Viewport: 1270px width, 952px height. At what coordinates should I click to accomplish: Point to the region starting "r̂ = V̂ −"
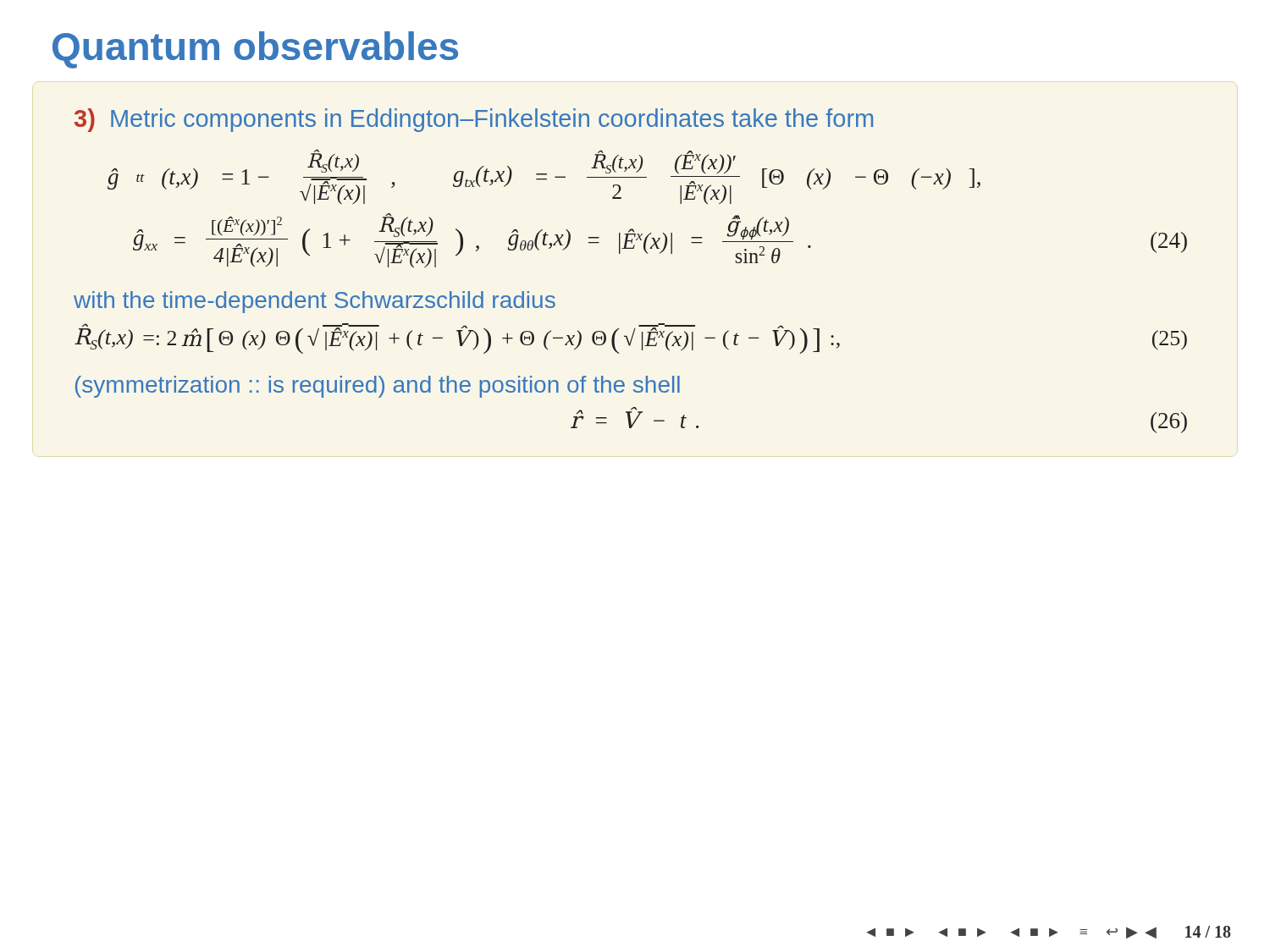point(635,421)
